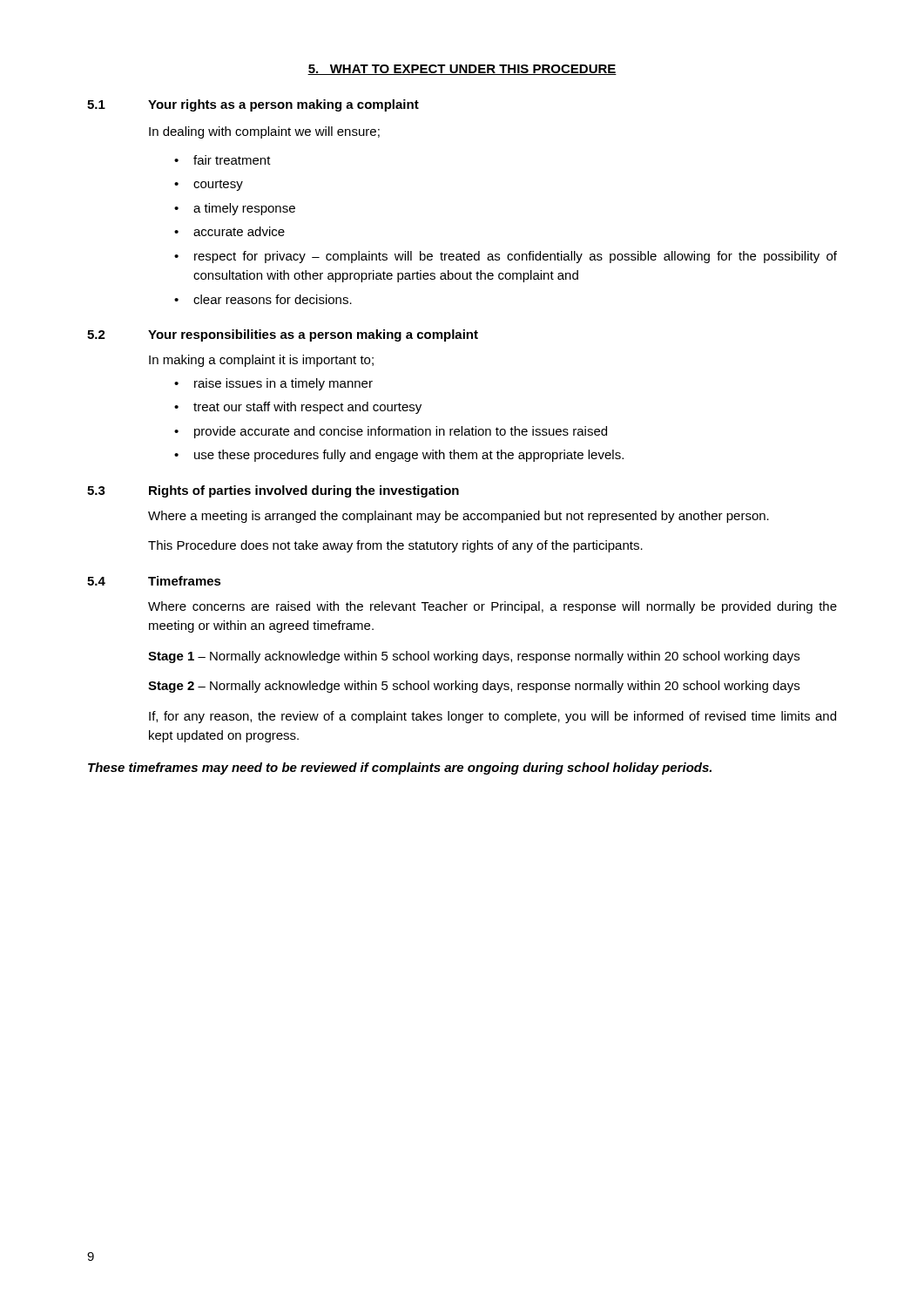Where is the passage that starts "Where concerns are"?
This screenshot has width=924, height=1307.
(x=492, y=615)
